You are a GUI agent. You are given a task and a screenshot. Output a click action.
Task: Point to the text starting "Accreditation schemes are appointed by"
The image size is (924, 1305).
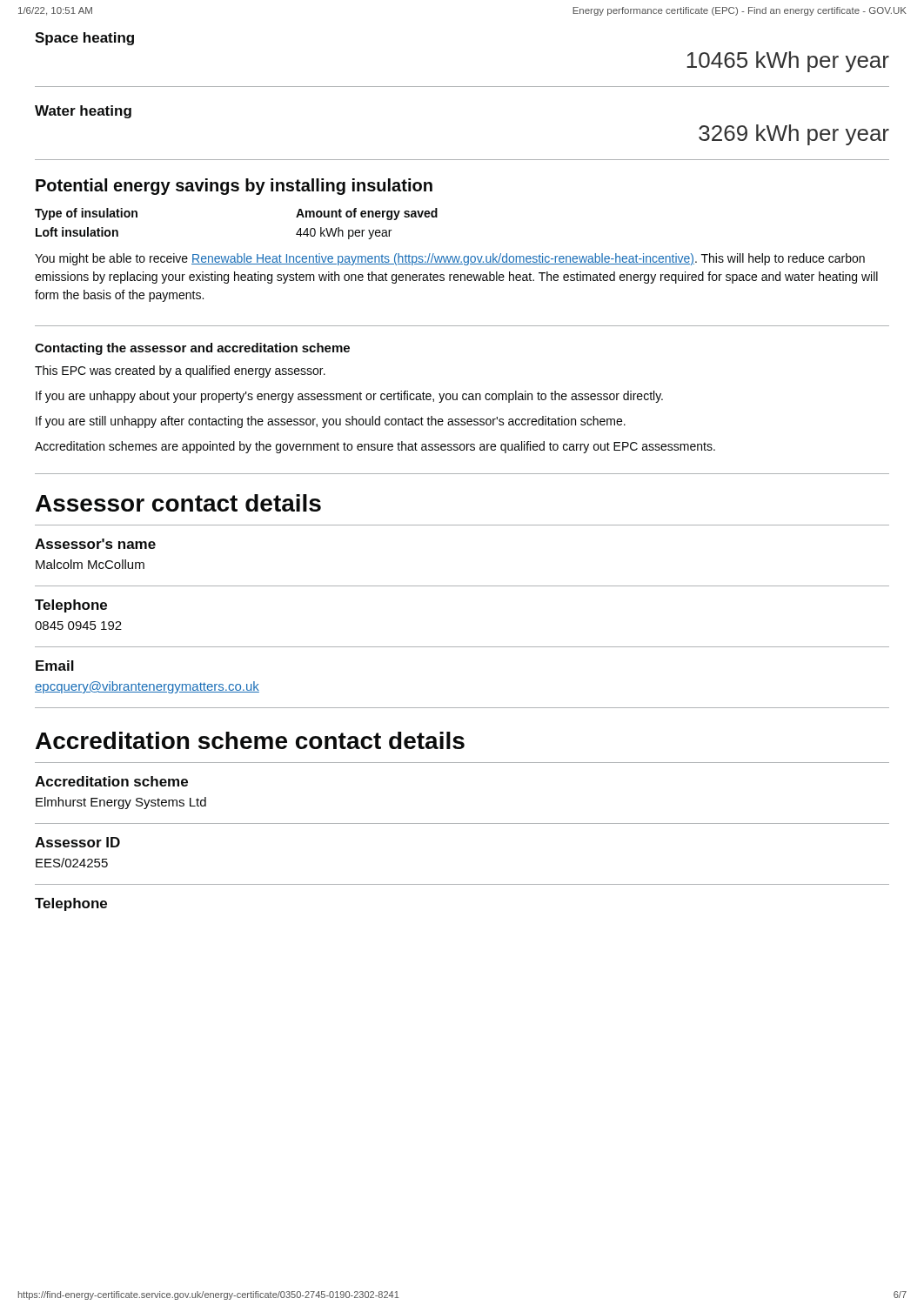tap(375, 446)
